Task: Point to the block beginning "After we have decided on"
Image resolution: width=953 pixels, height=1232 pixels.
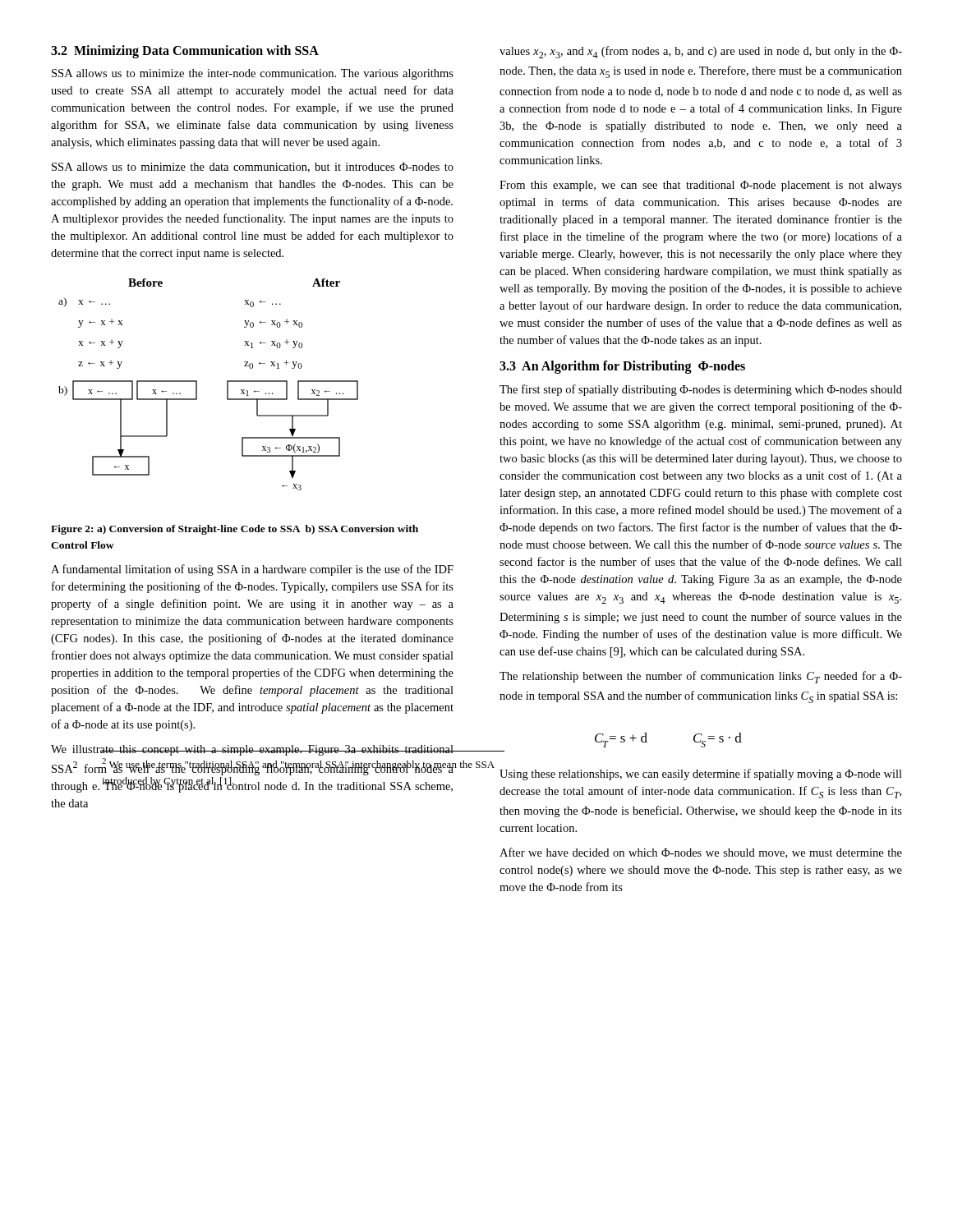Action: click(701, 870)
